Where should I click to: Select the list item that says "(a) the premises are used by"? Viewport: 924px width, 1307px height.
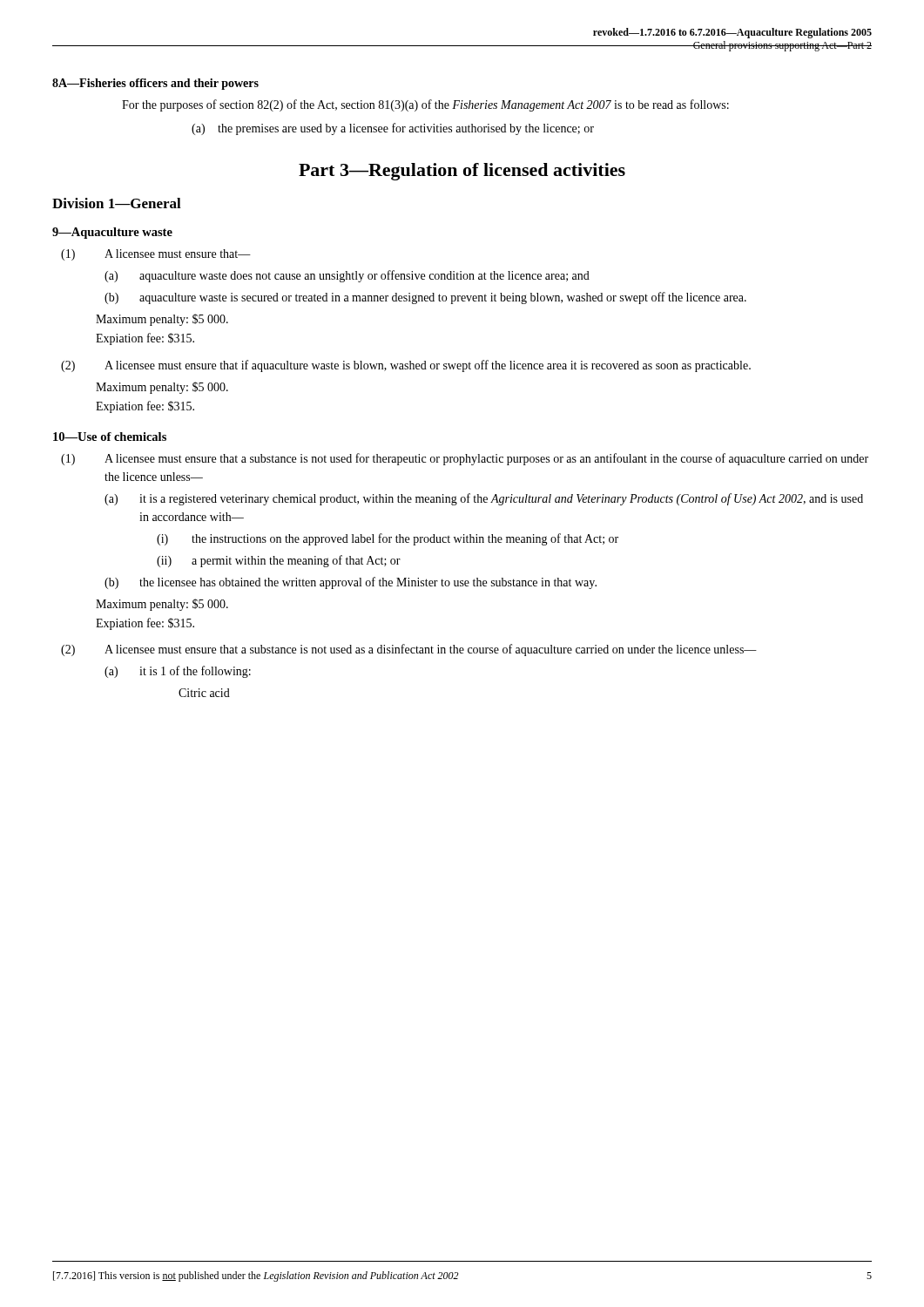click(x=393, y=128)
